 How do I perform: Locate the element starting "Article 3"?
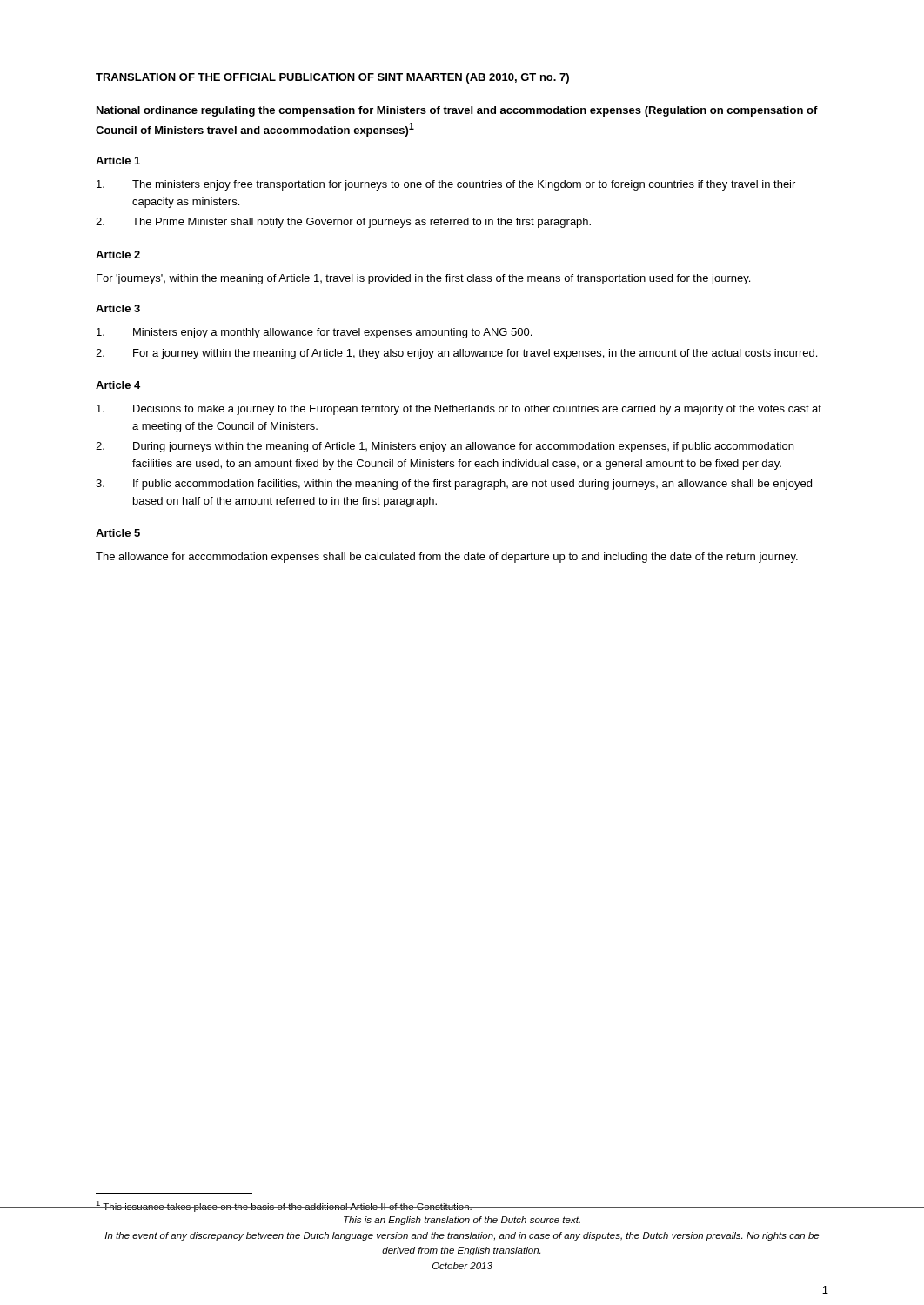tap(118, 309)
